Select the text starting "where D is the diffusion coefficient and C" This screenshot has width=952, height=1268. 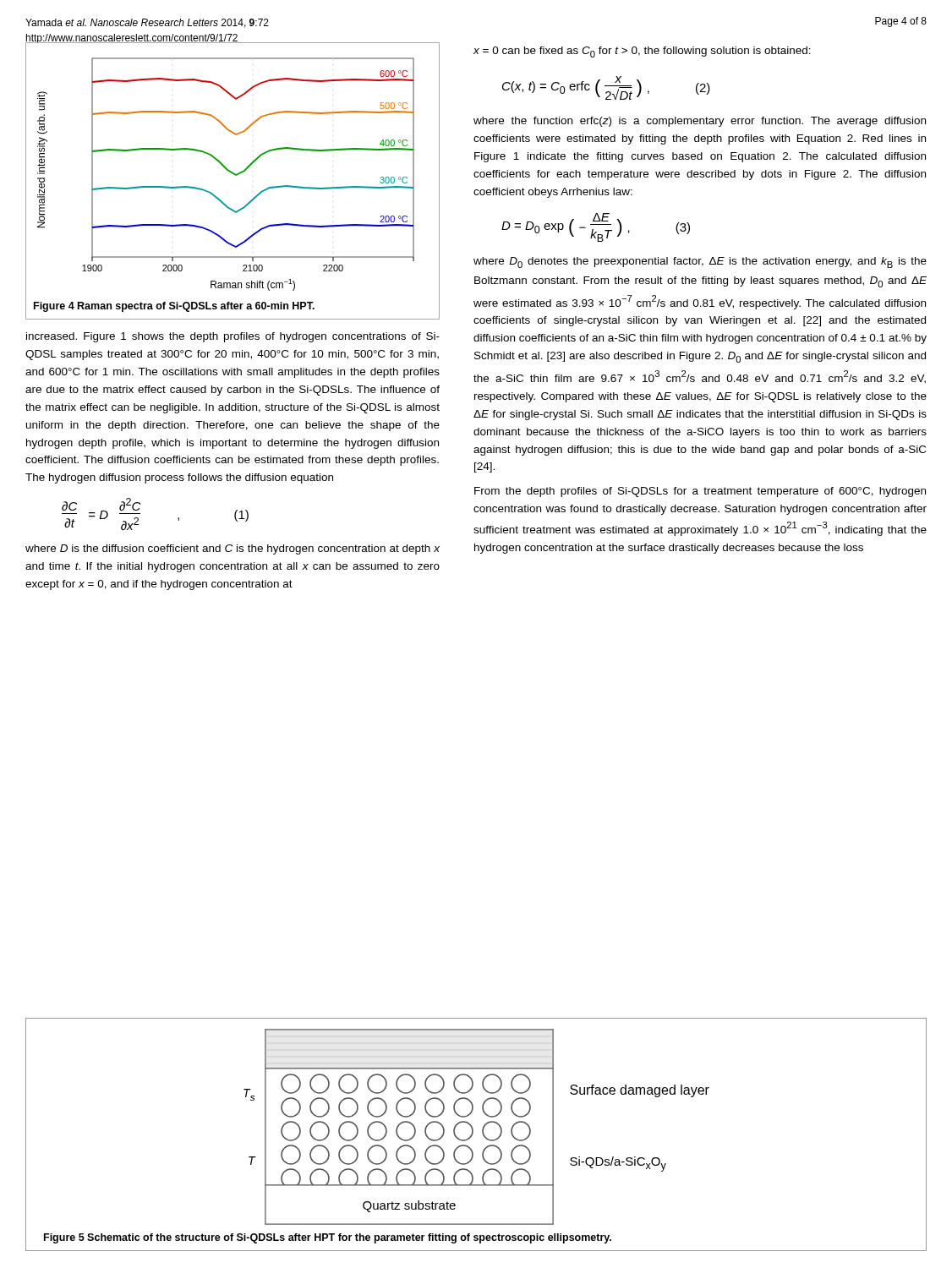232,567
